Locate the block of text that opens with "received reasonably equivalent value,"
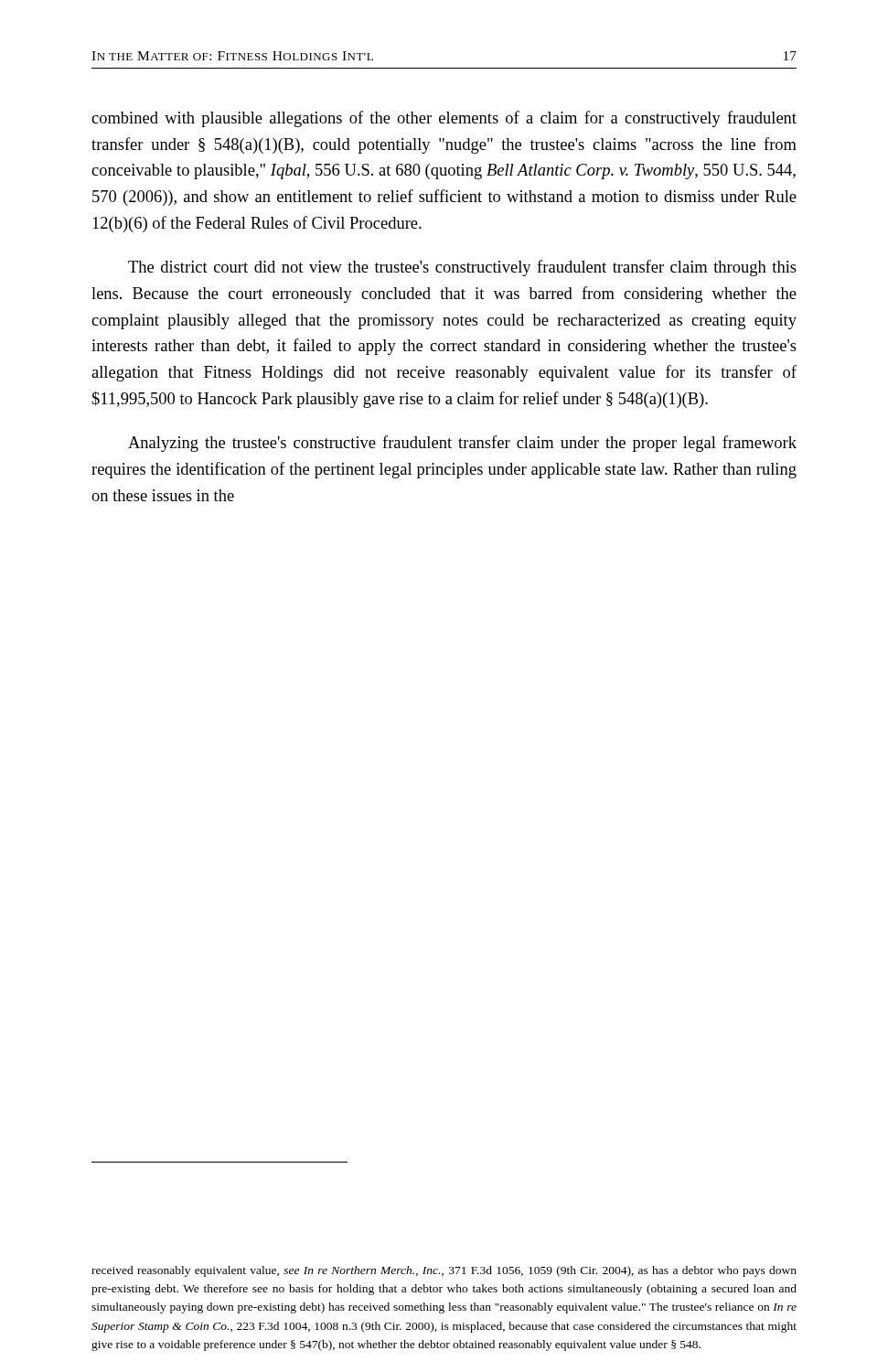Screen dimensions: 1372x888 [444, 1307]
